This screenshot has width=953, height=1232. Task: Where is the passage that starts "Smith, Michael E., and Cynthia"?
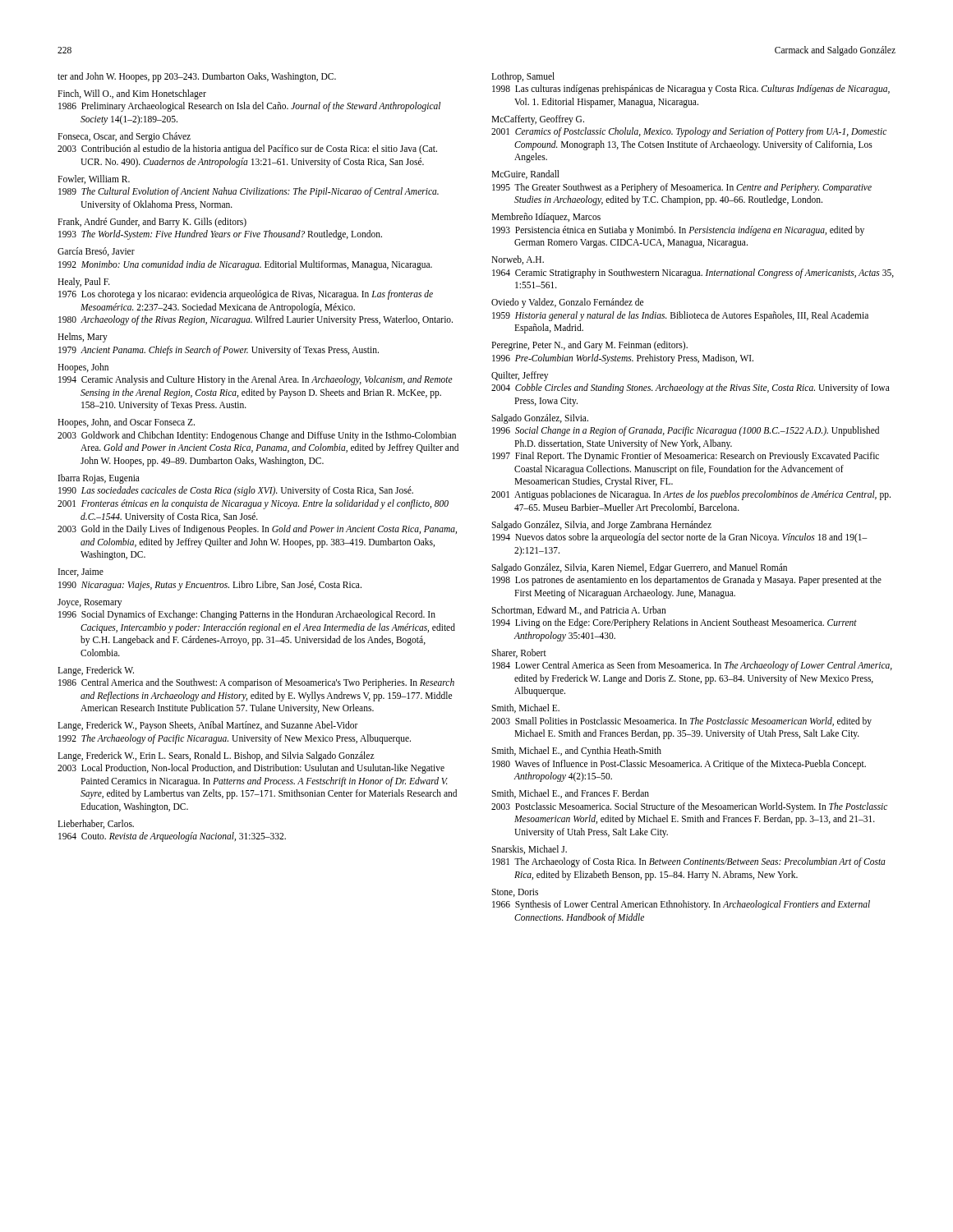(x=693, y=764)
